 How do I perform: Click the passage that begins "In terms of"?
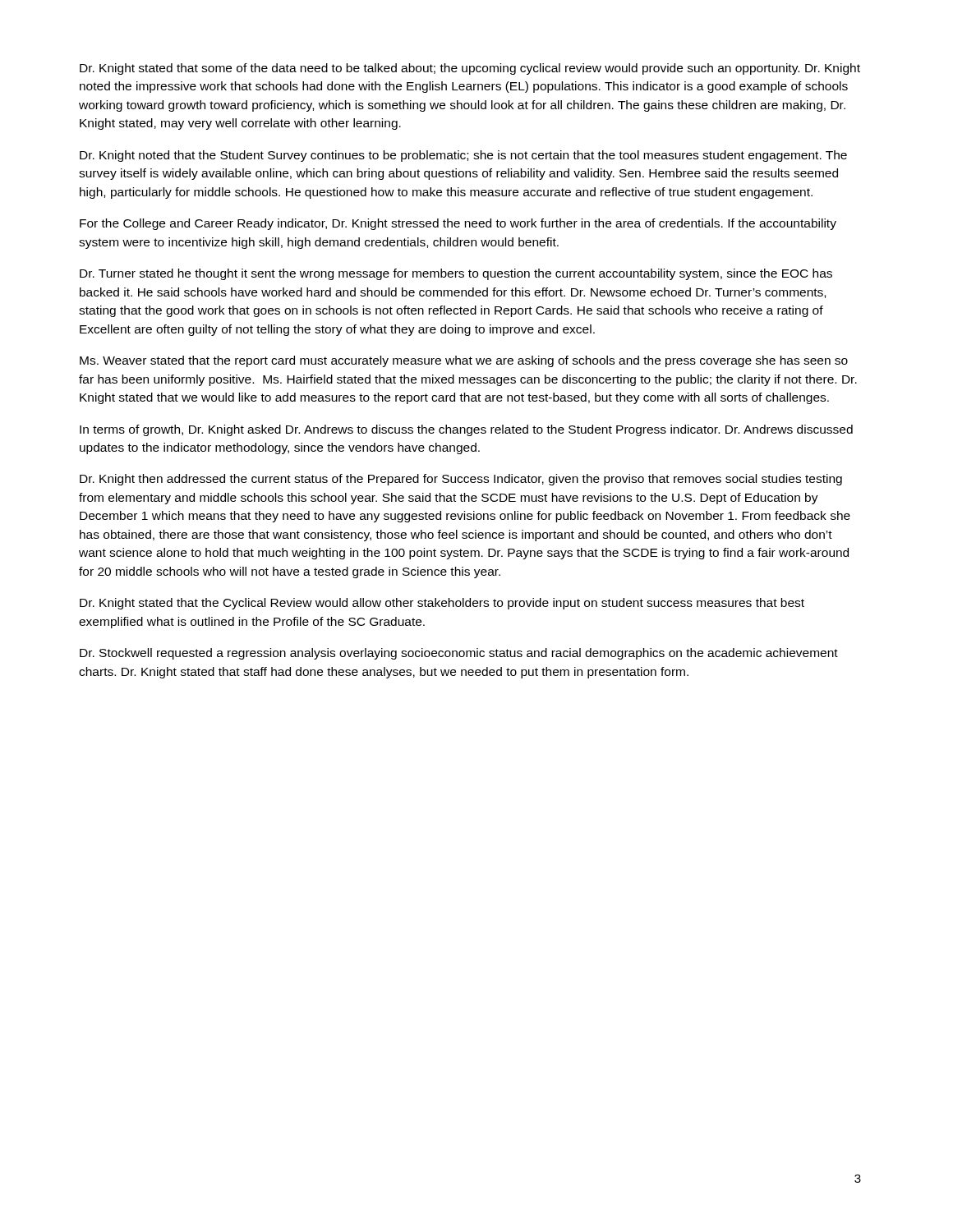coord(466,438)
